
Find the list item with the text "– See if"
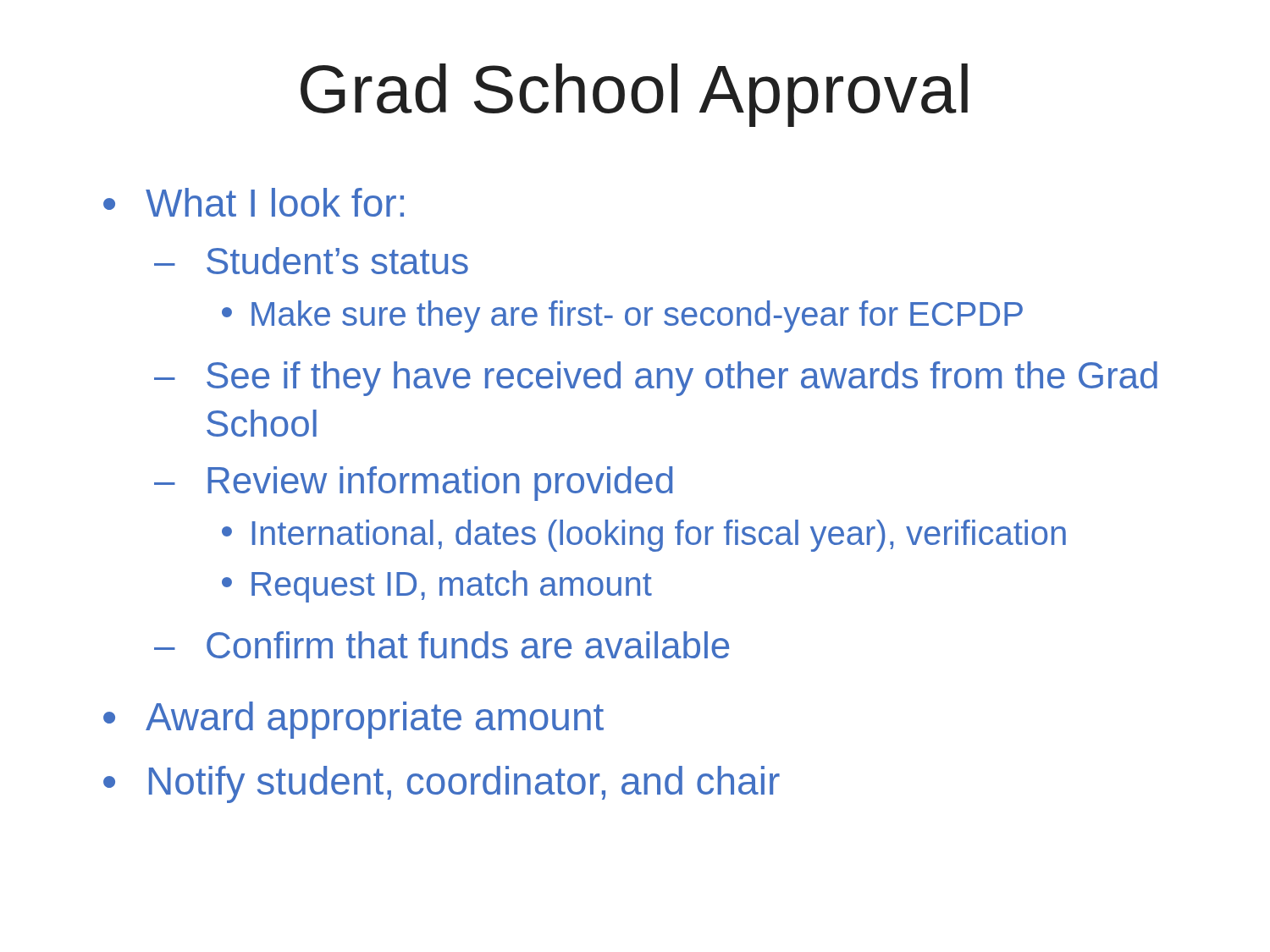pyautogui.click(x=657, y=399)
